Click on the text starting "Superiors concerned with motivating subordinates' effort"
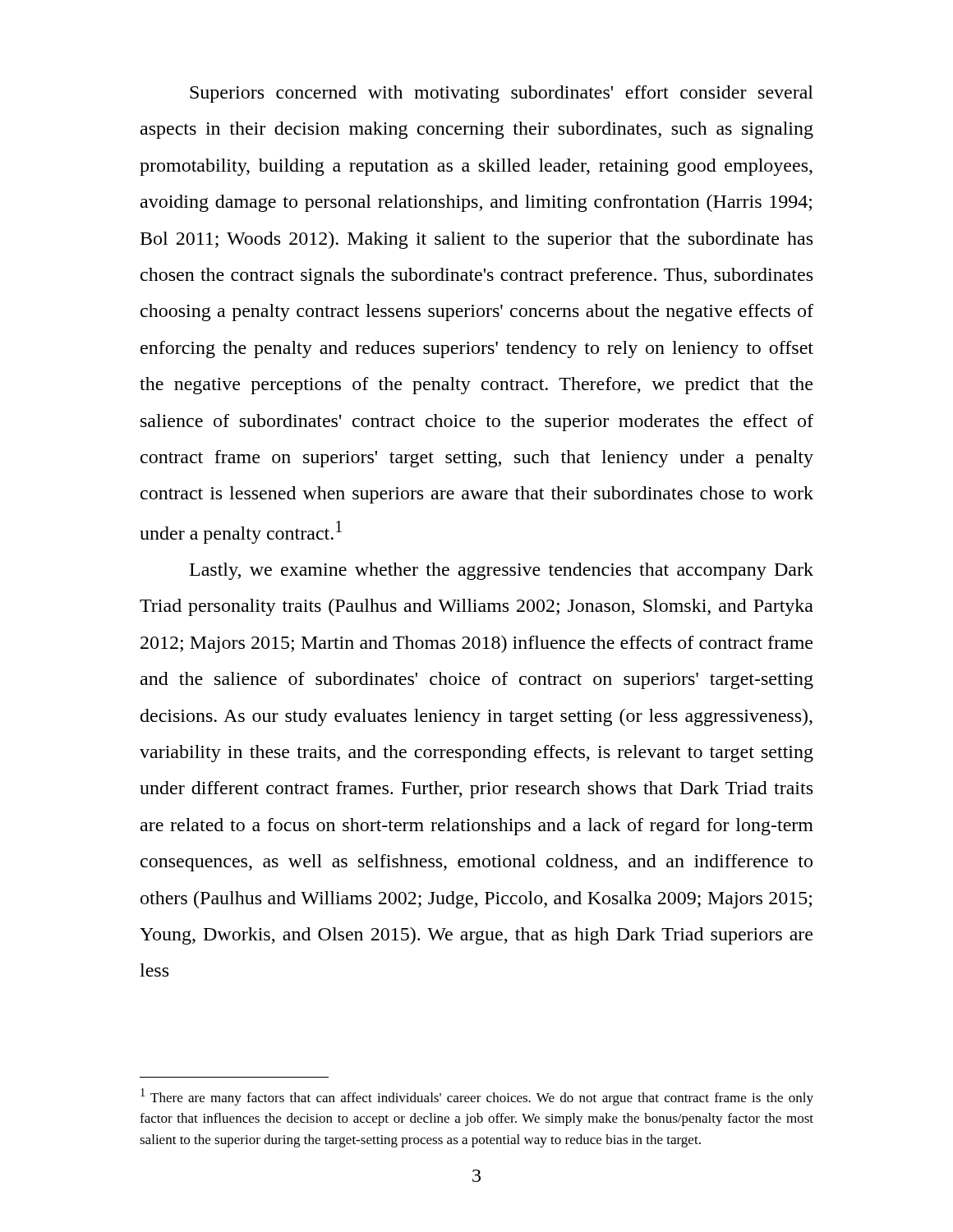 pos(476,313)
